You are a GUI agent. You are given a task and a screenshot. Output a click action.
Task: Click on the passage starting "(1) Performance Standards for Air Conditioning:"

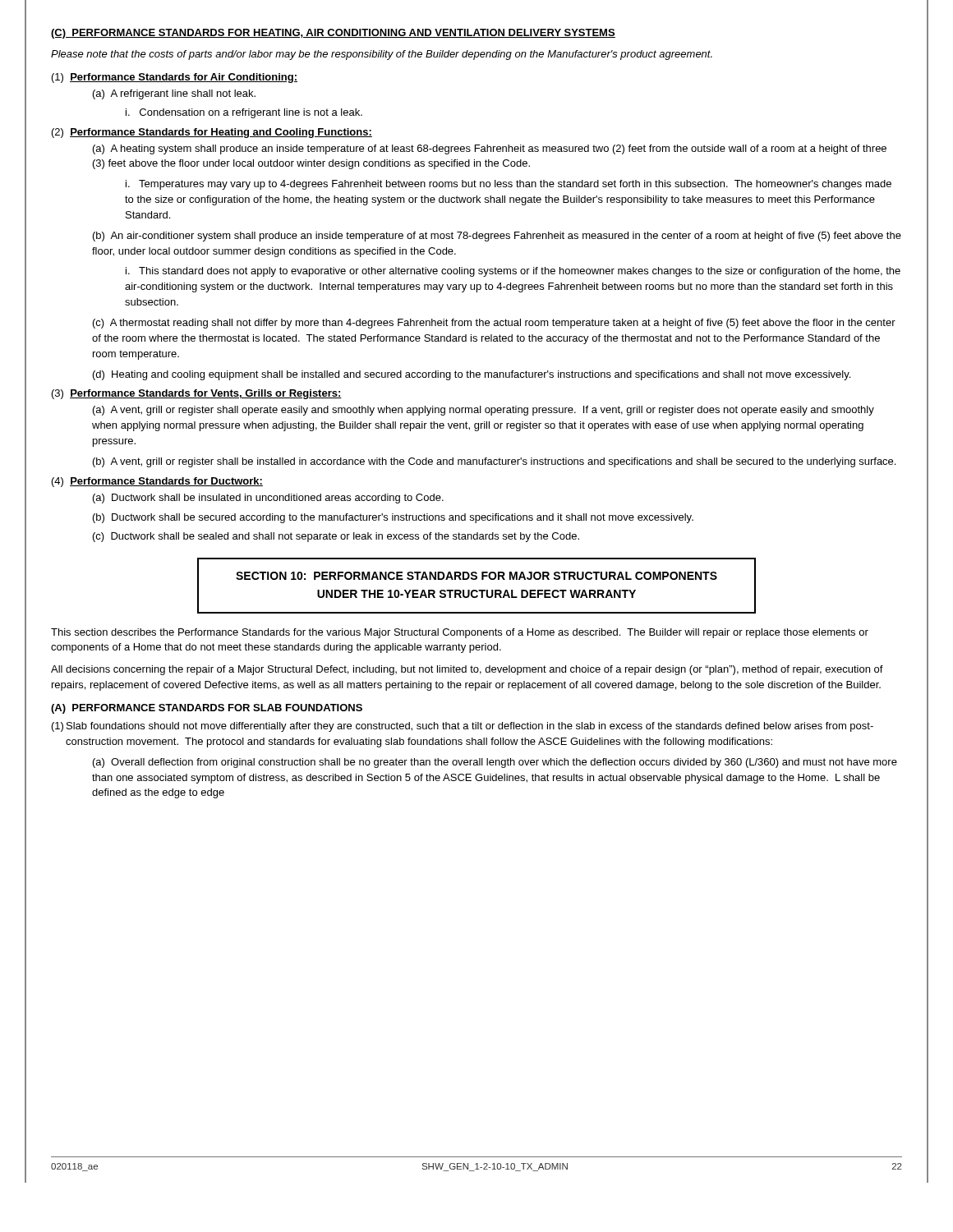174,77
